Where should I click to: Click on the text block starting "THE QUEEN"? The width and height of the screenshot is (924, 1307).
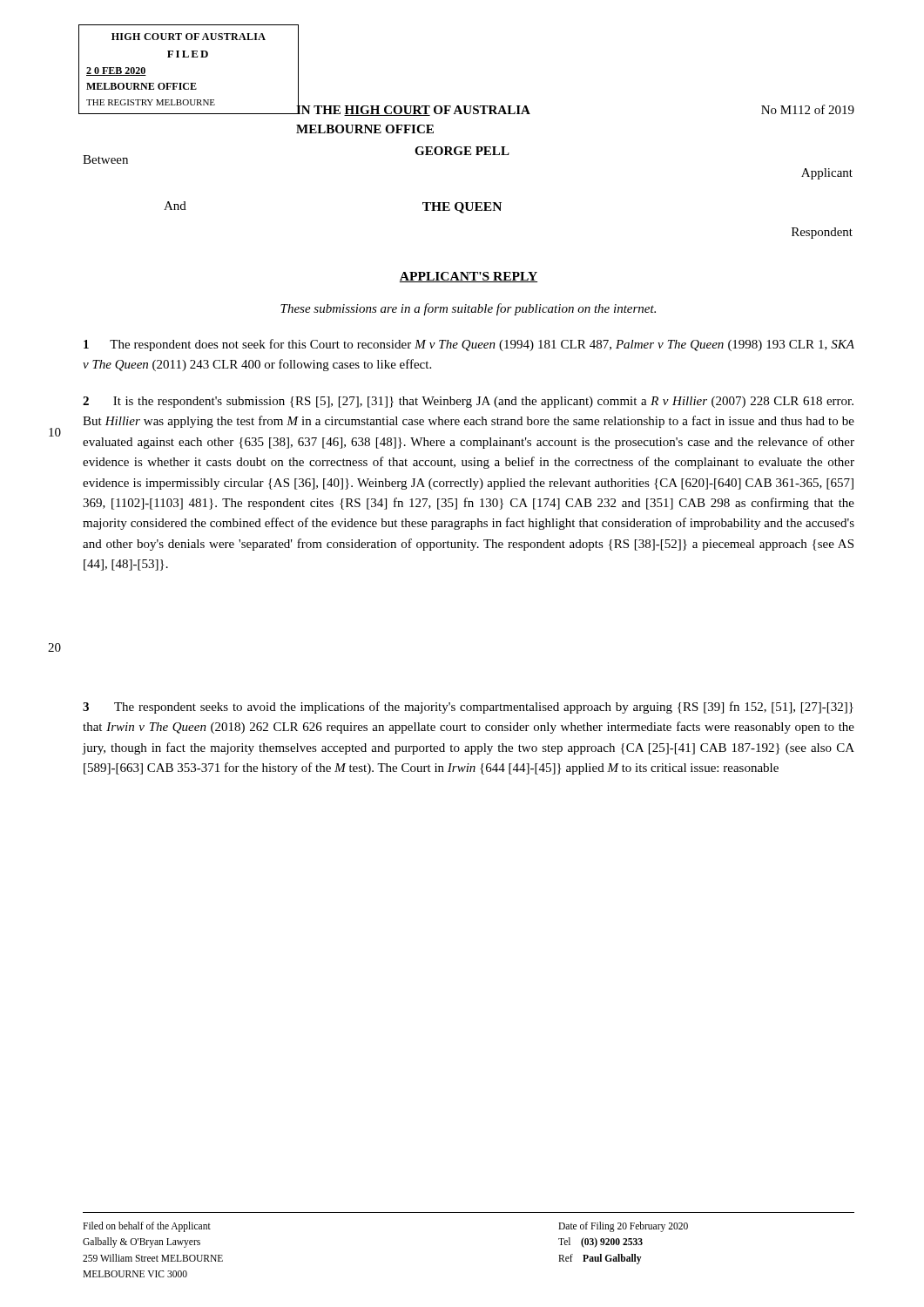pyautogui.click(x=462, y=206)
